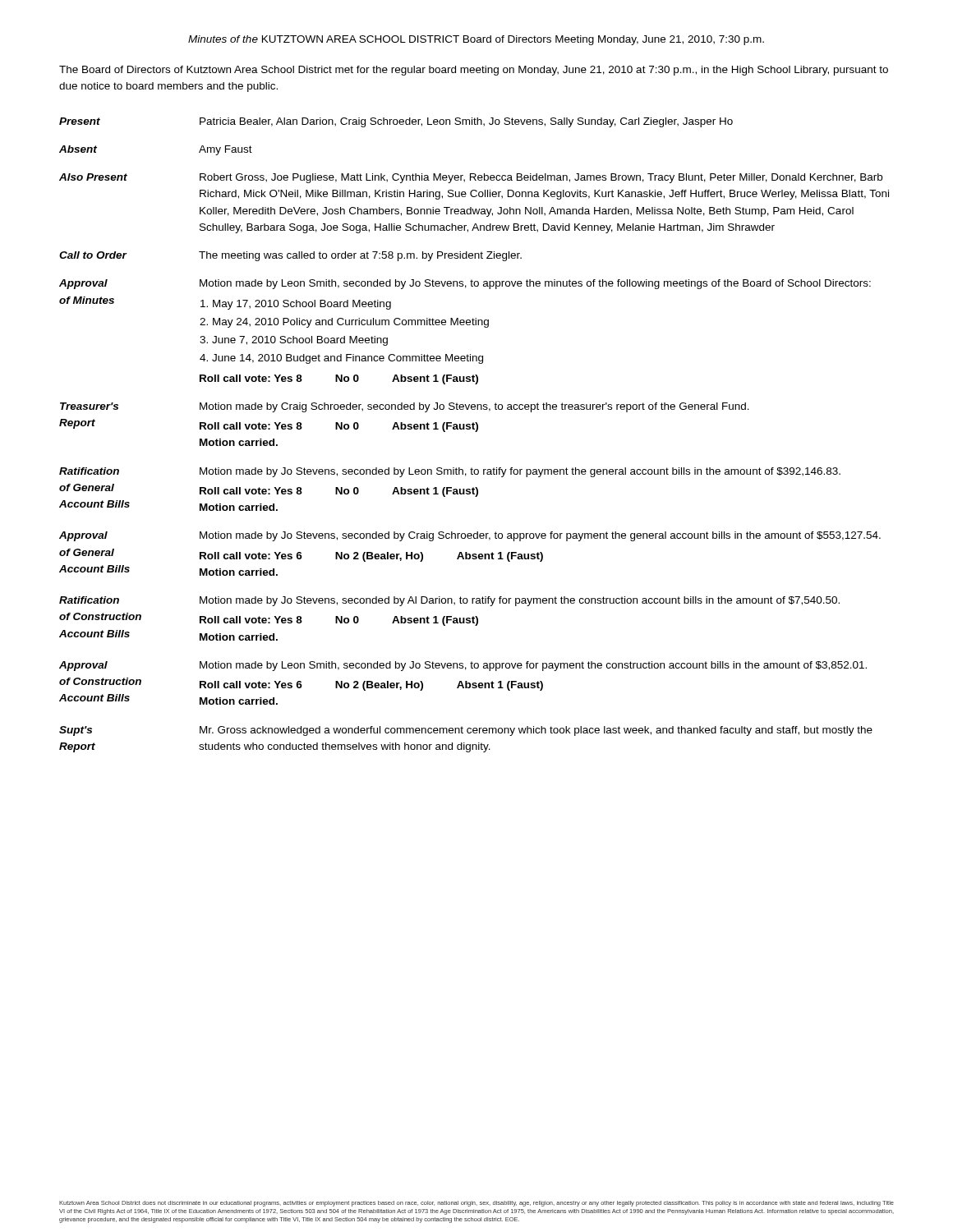This screenshot has width=953, height=1232.
Task: Locate the text block that reads "Also Present Robert Gross, Joe Pugliese,"
Action: click(x=476, y=202)
